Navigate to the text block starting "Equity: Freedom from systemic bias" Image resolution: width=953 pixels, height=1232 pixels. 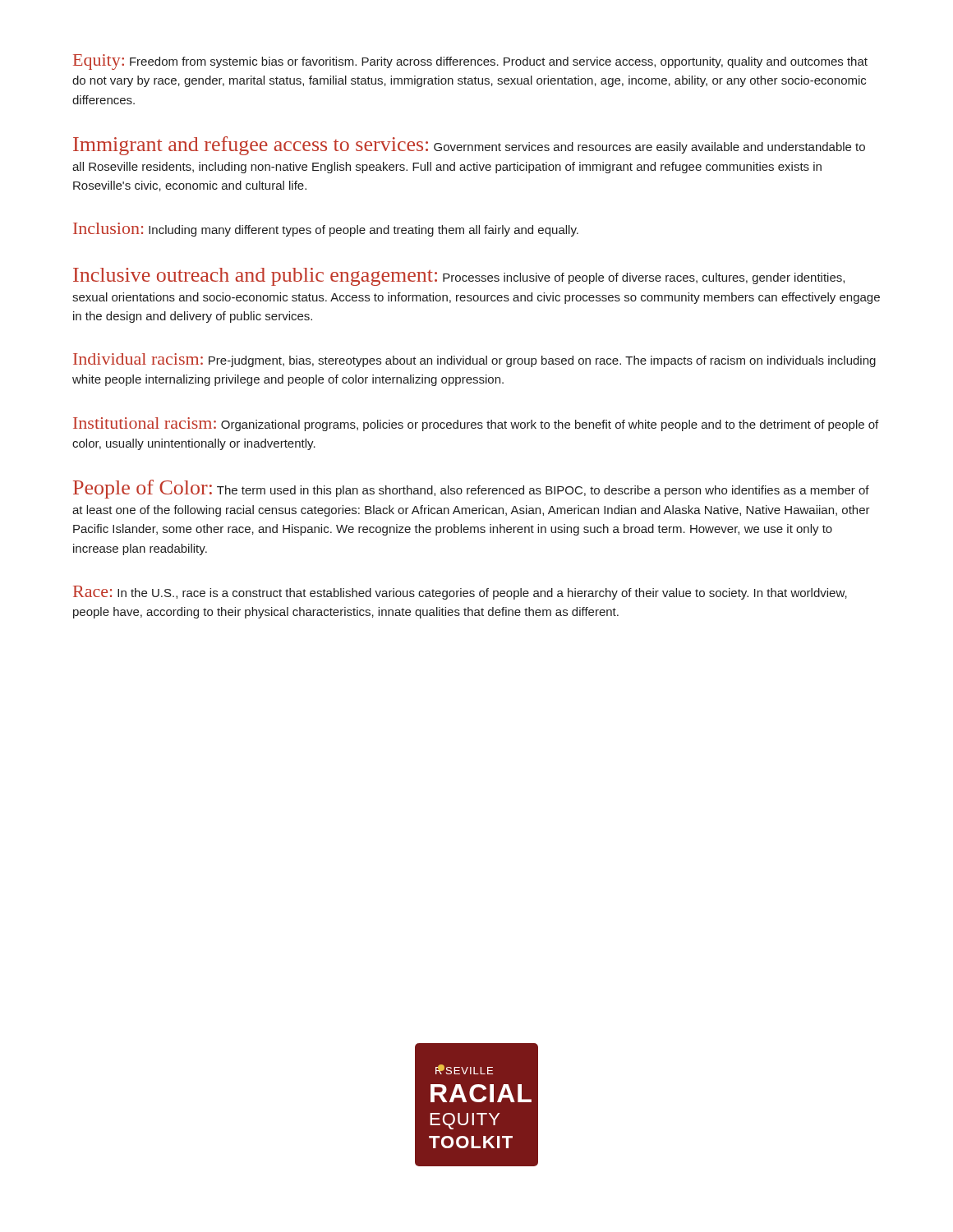(x=470, y=78)
